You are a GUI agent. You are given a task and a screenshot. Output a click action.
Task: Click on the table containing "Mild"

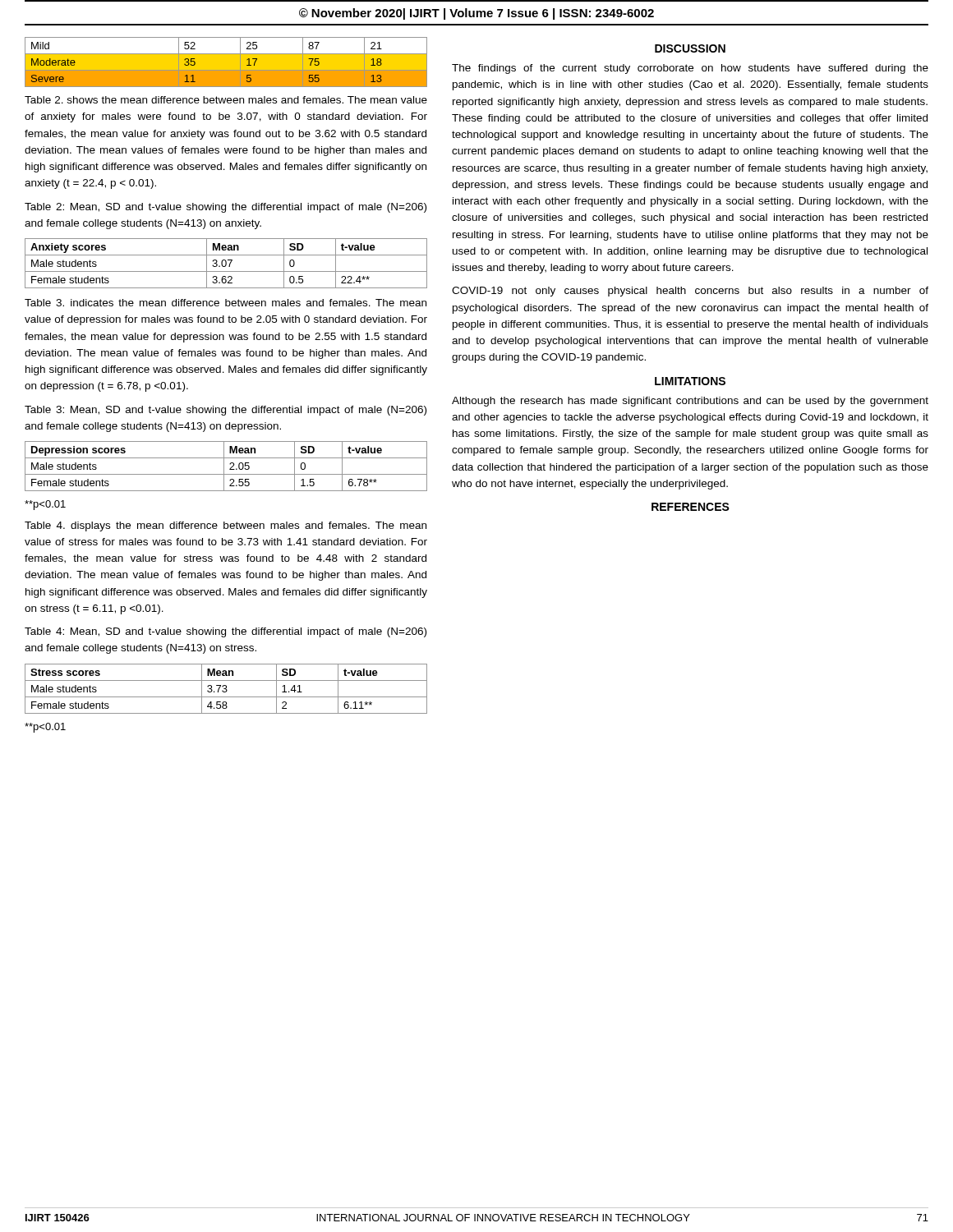[226, 62]
